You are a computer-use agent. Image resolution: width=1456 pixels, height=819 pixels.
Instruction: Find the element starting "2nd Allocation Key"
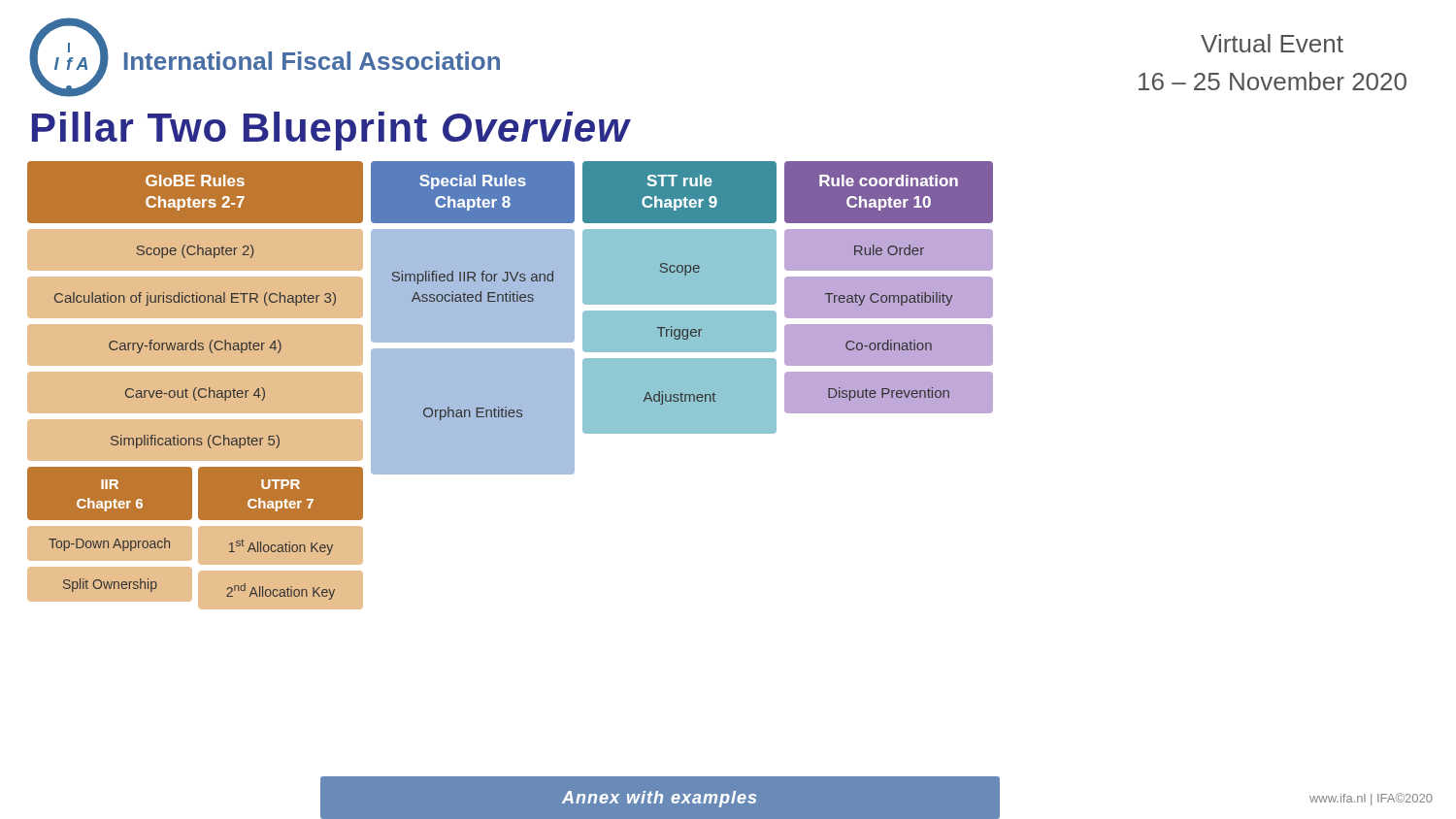[280, 590]
